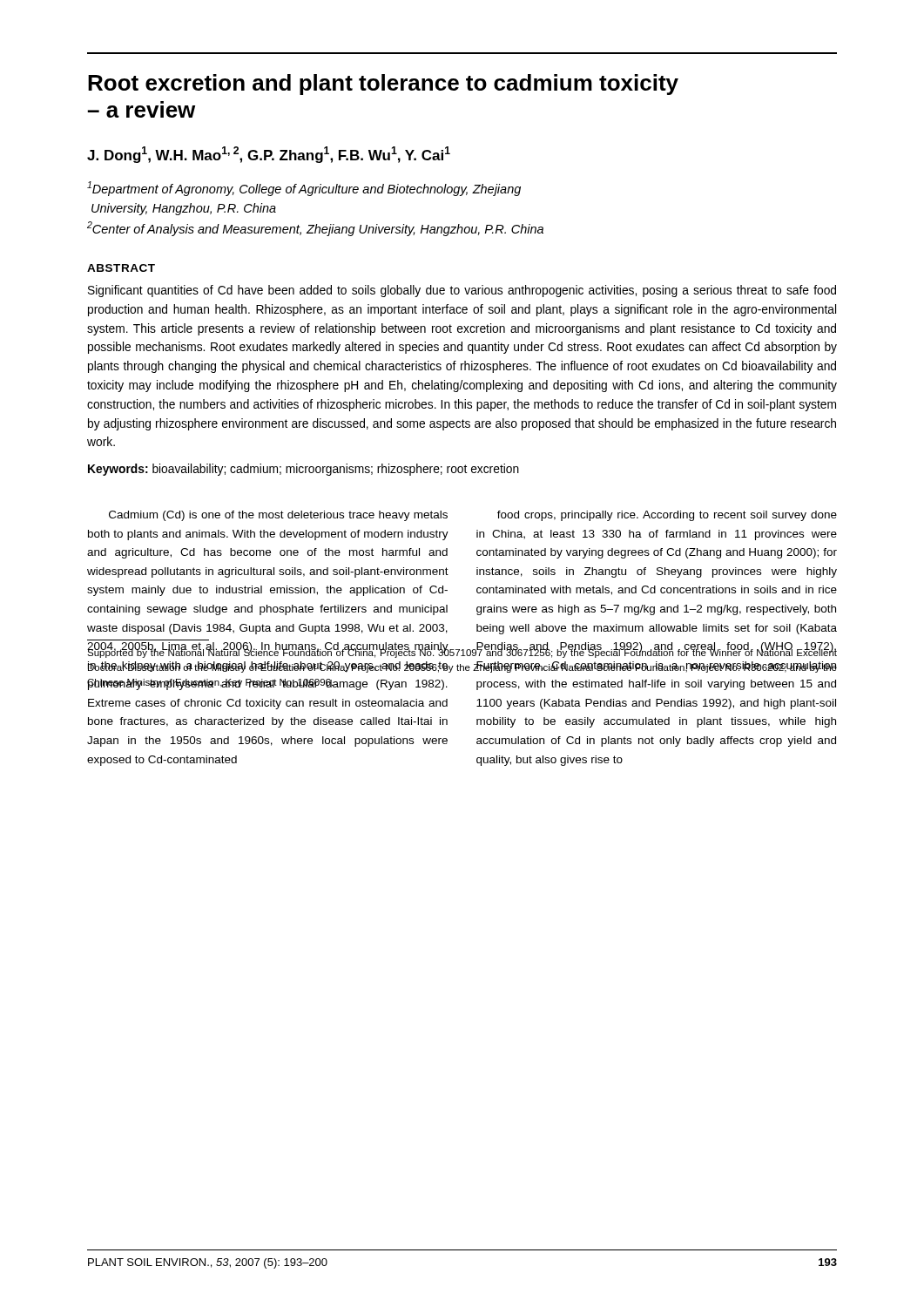
Task: Select the section header
Action: (121, 268)
